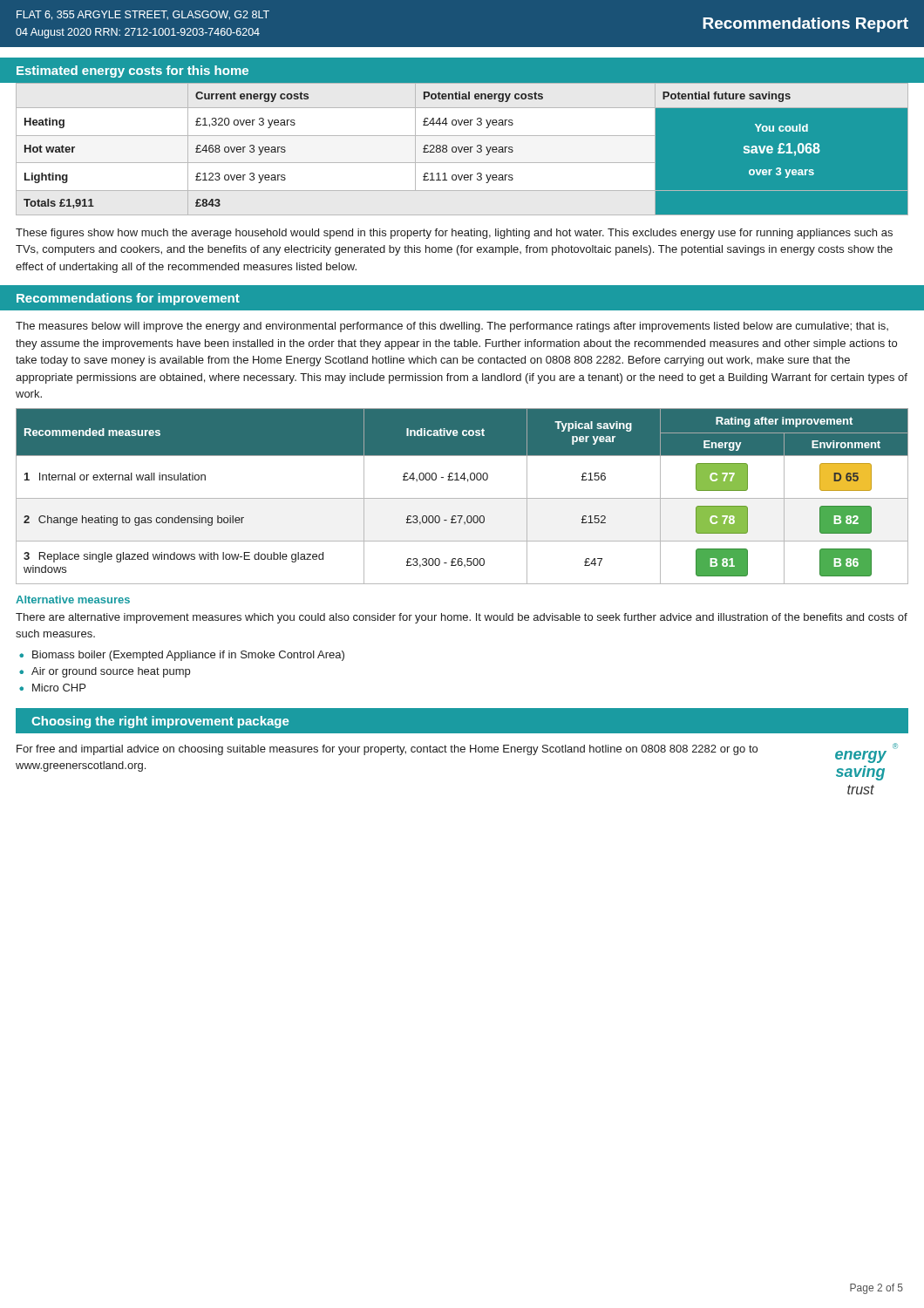
Task: Select the text block with the text "For free and impartial"
Action: 387,757
